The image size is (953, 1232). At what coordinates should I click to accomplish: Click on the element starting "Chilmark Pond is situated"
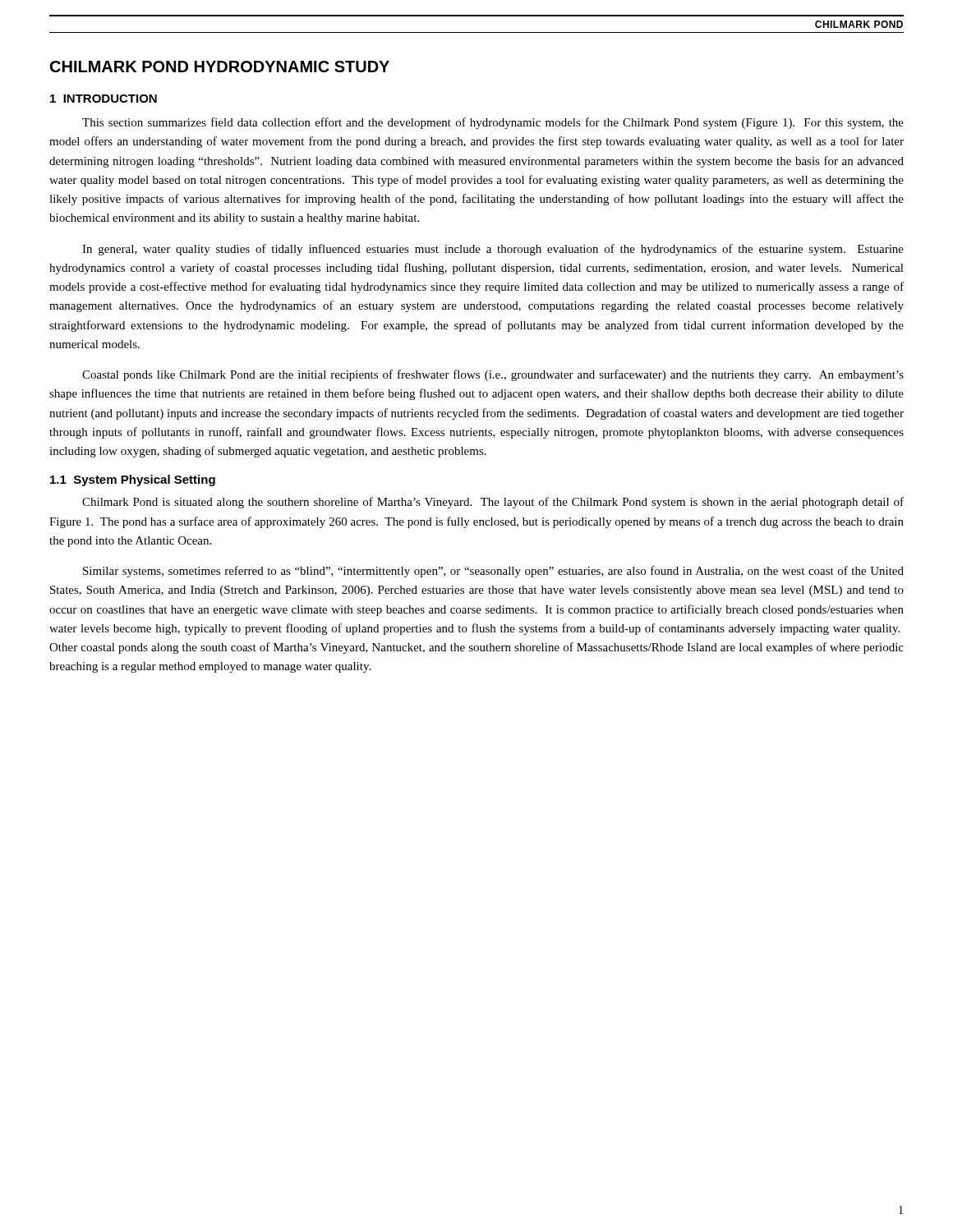pos(476,521)
